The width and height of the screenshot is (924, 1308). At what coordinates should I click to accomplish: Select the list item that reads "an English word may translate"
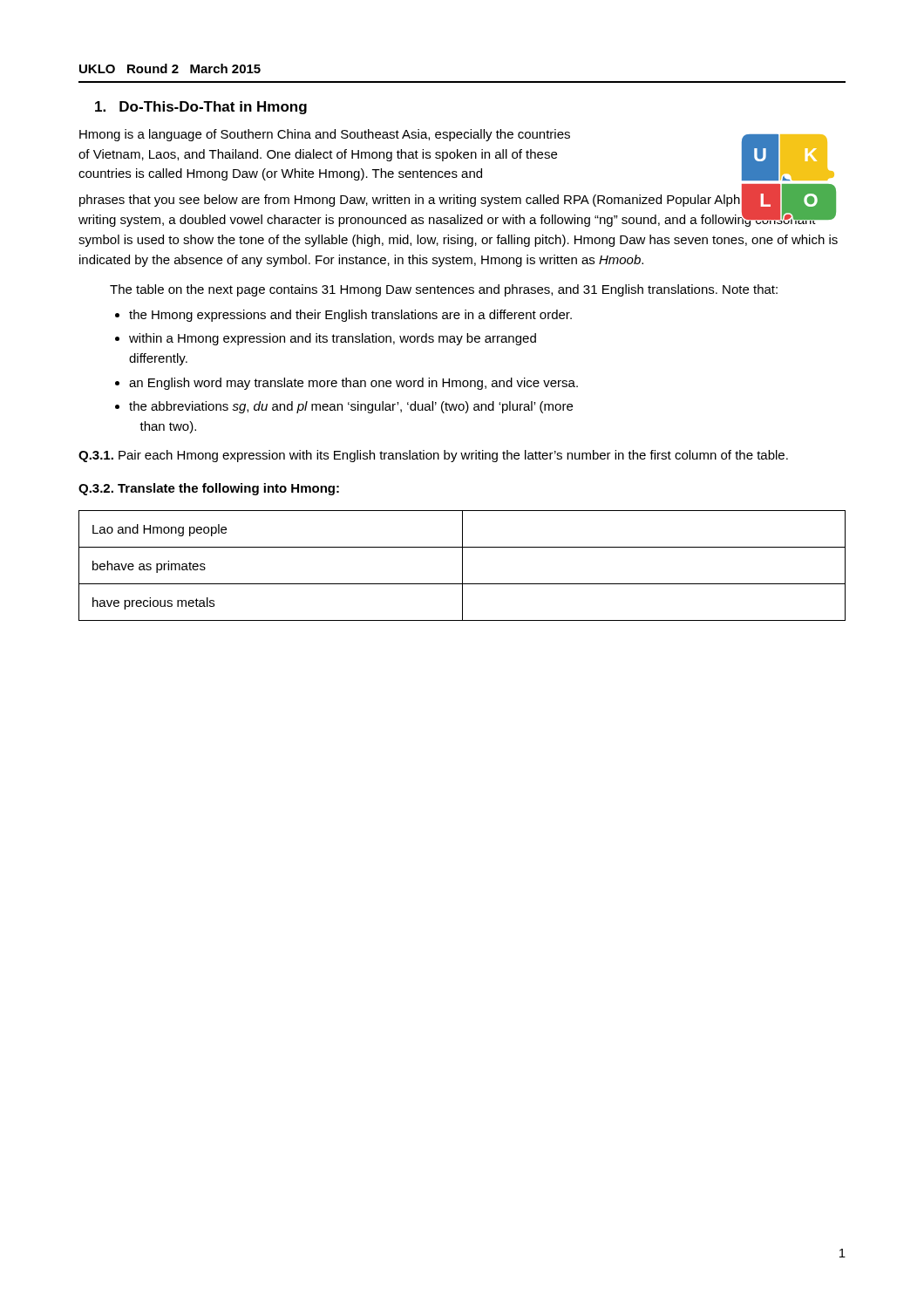[x=354, y=382]
